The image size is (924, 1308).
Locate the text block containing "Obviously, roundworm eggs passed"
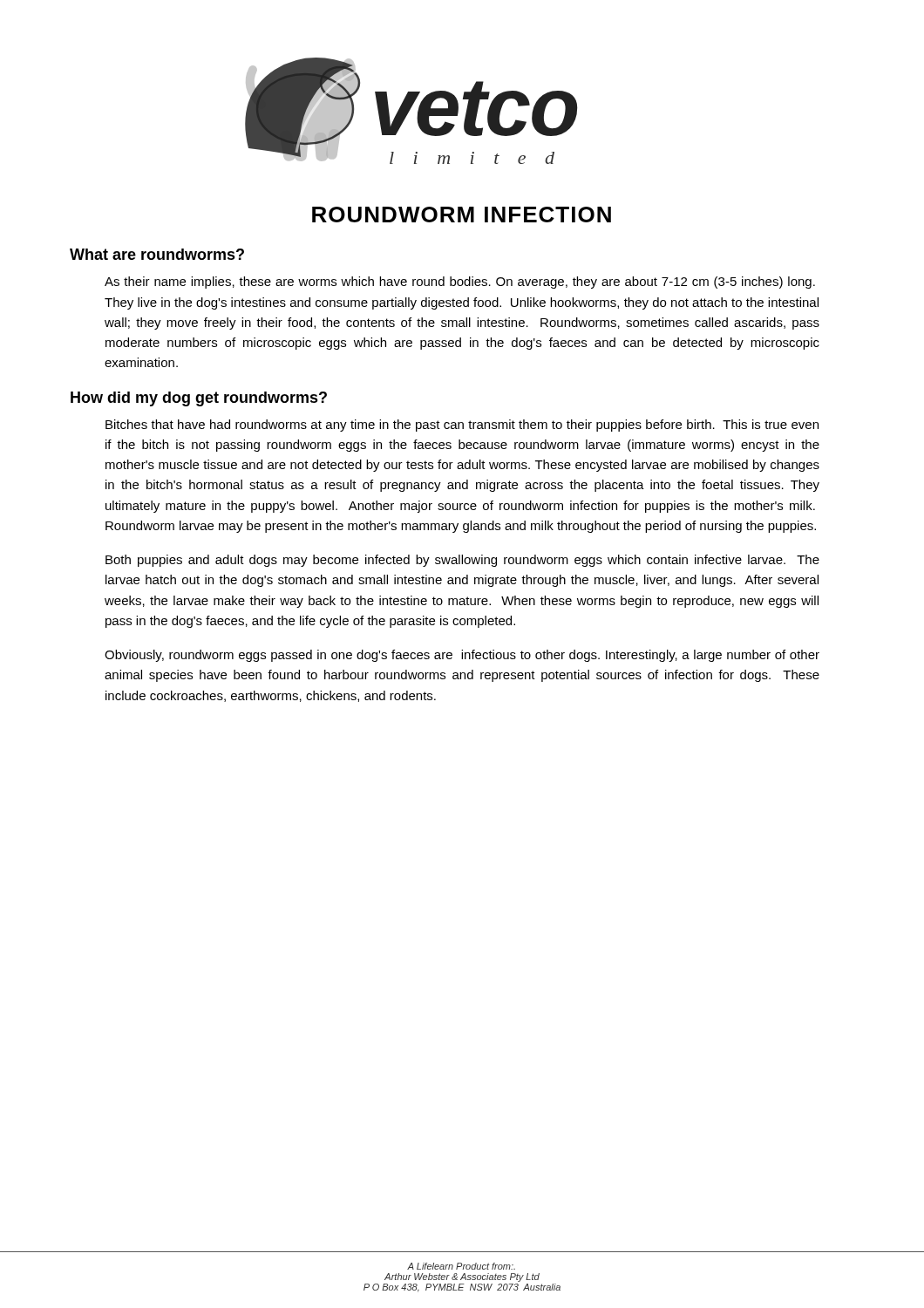coord(462,675)
